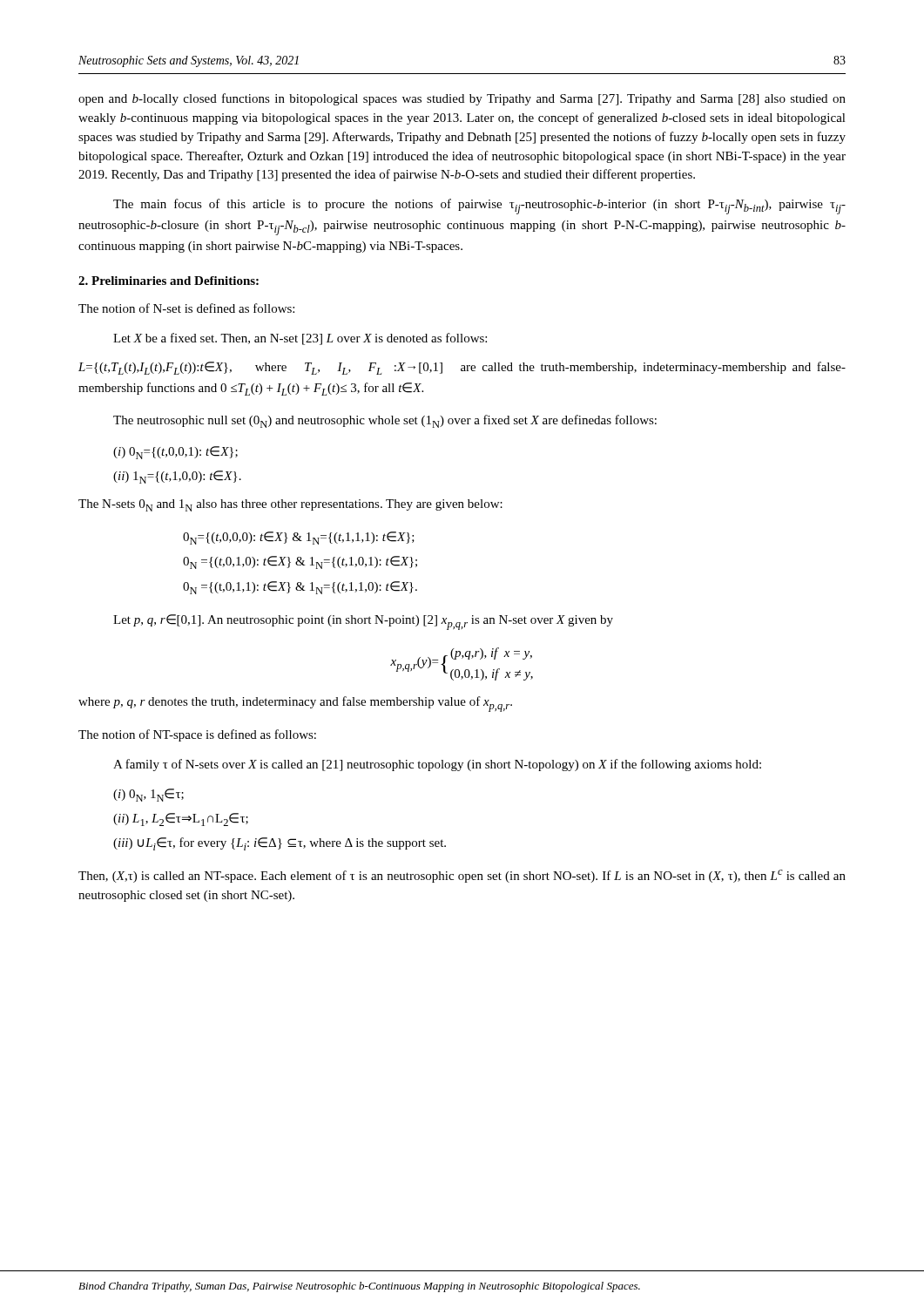Find the text starting "Then, (X,τ) is called"
This screenshot has height=1307, width=924.
pyautogui.click(x=462, y=883)
